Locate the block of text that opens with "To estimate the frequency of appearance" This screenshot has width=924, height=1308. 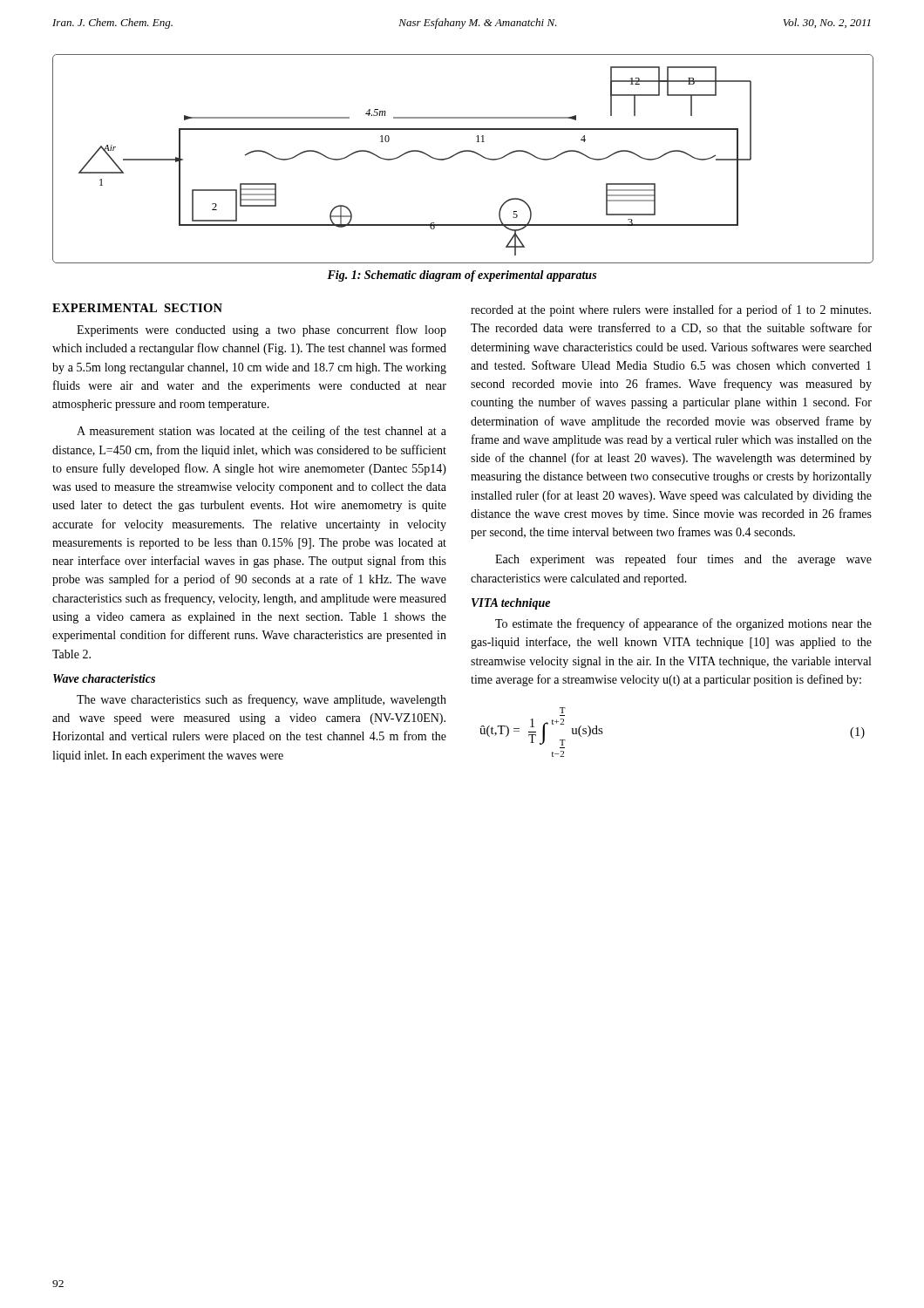point(671,652)
